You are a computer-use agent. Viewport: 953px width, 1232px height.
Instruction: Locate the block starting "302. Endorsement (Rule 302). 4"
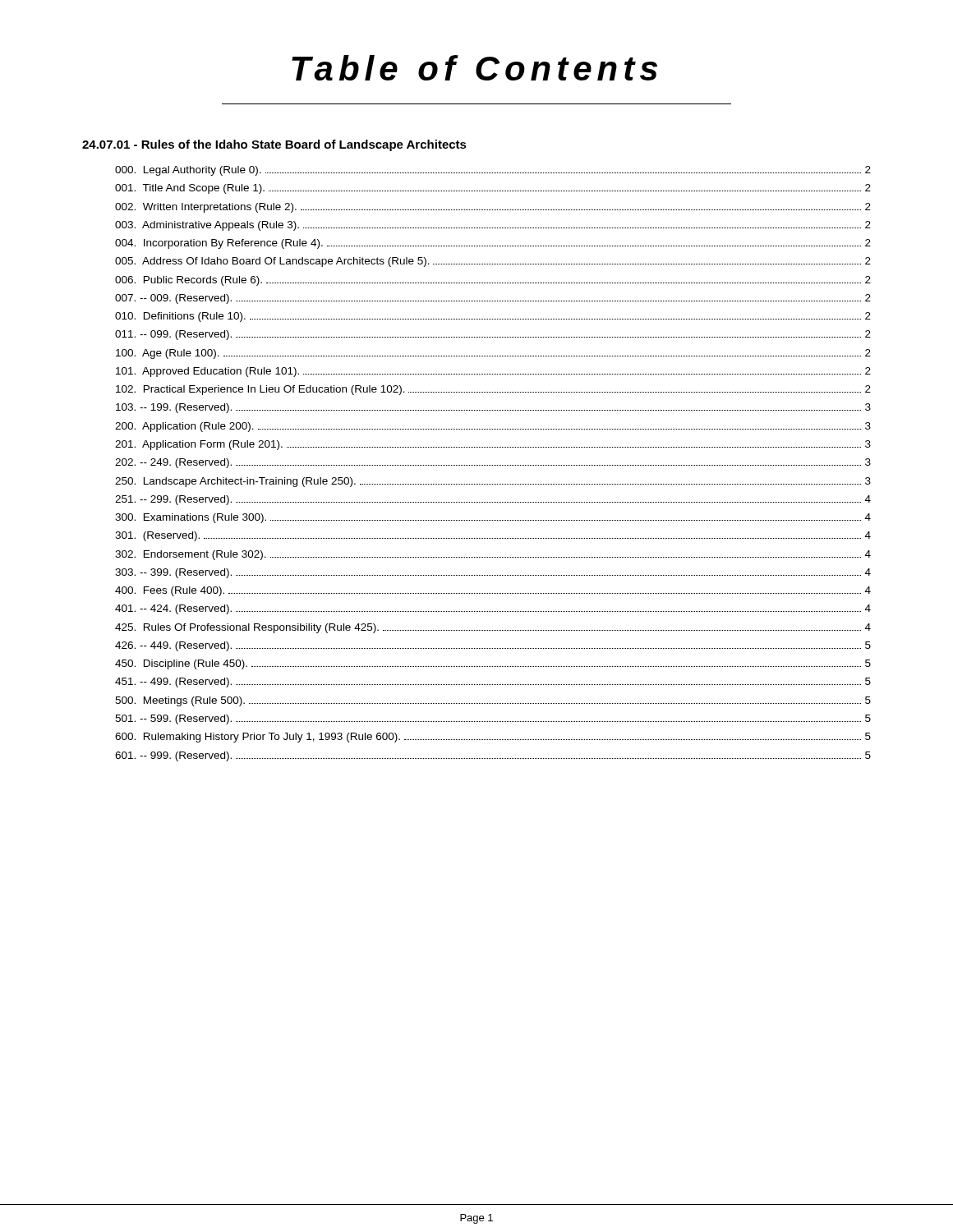pos(476,554)
